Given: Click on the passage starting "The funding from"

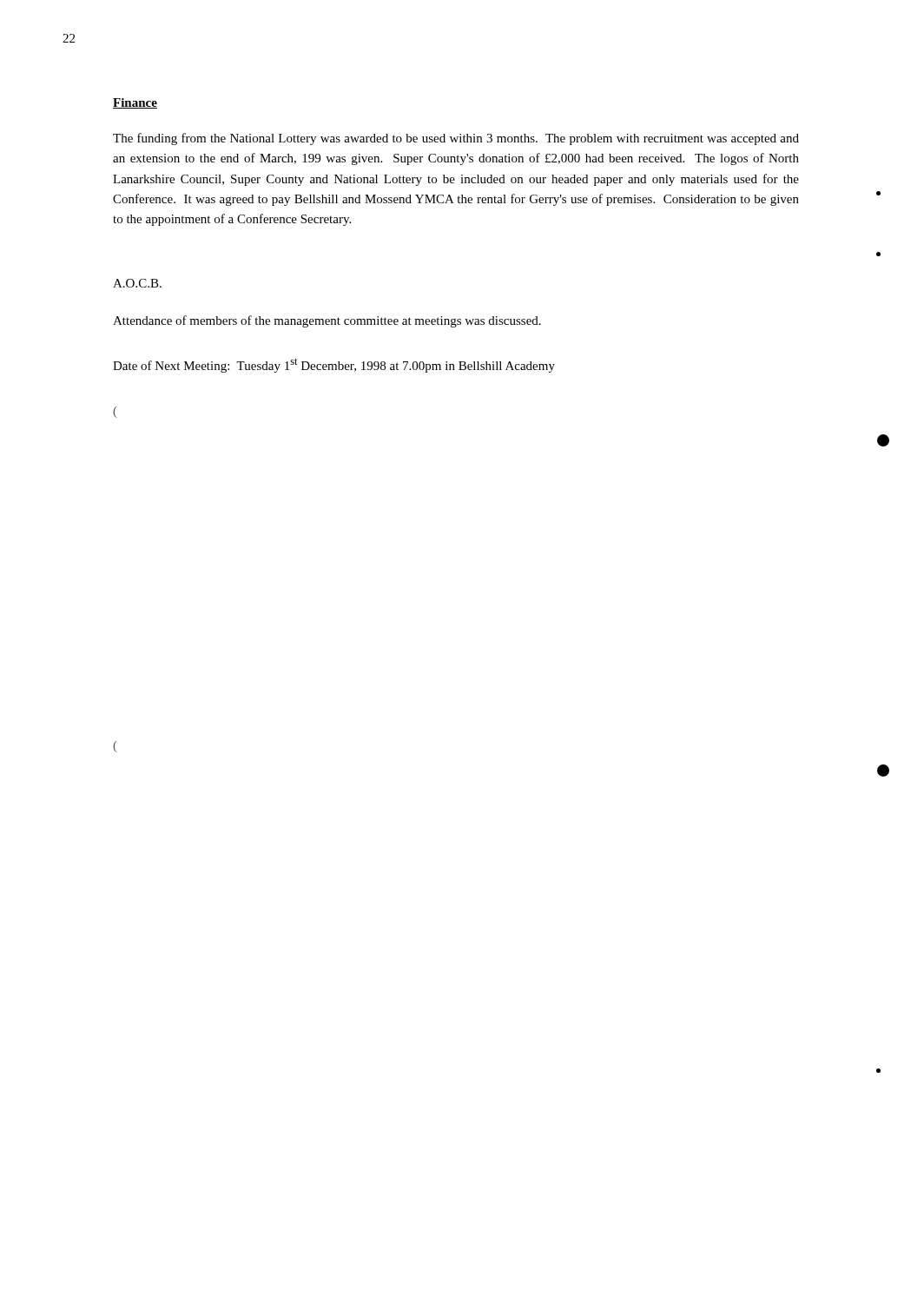Looking at the screenshot, I should pos(456,179).
